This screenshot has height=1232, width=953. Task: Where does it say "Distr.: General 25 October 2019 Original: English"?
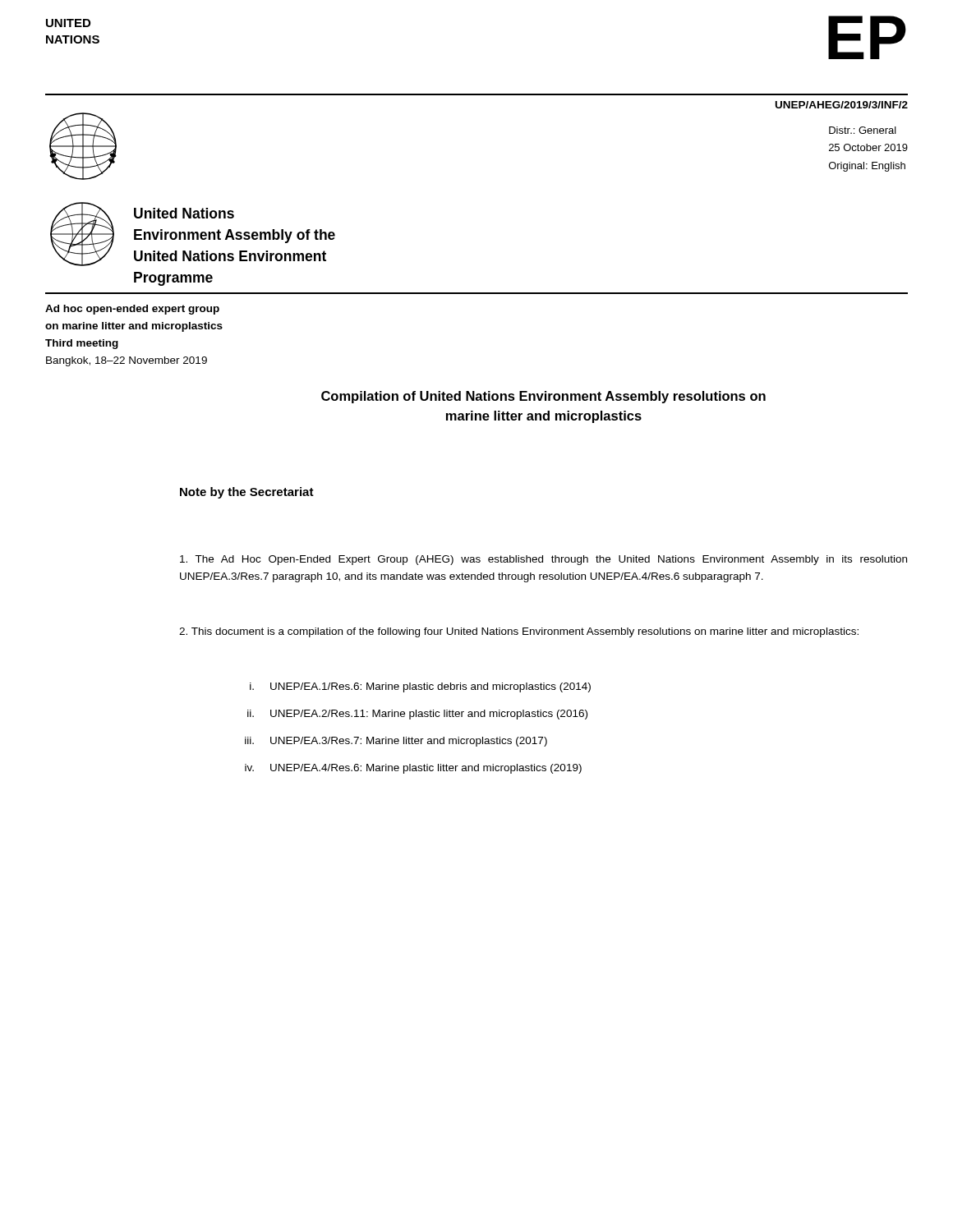868,148
